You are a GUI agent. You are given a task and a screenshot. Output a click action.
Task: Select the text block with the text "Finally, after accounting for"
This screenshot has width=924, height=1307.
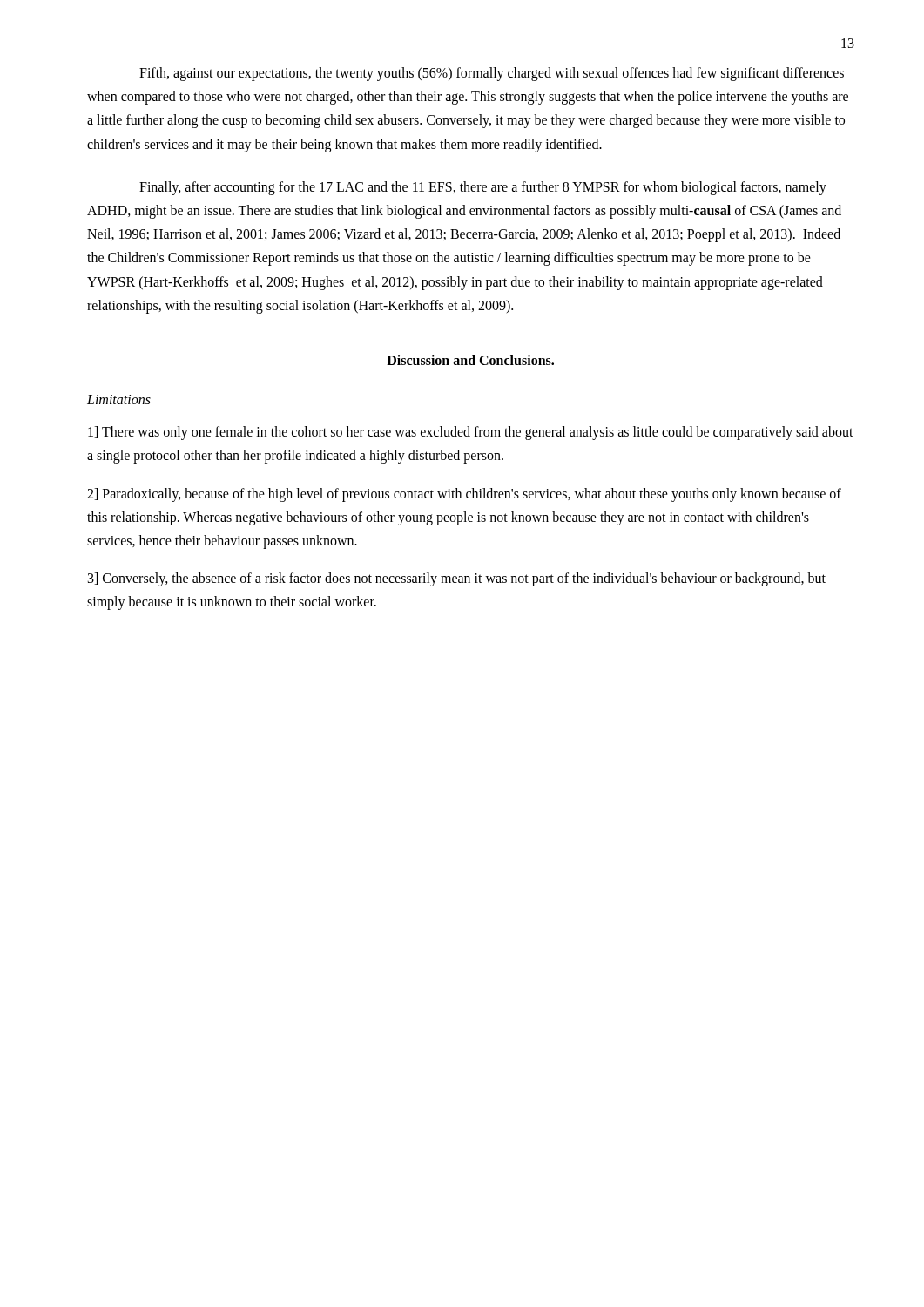click(464, 246)
